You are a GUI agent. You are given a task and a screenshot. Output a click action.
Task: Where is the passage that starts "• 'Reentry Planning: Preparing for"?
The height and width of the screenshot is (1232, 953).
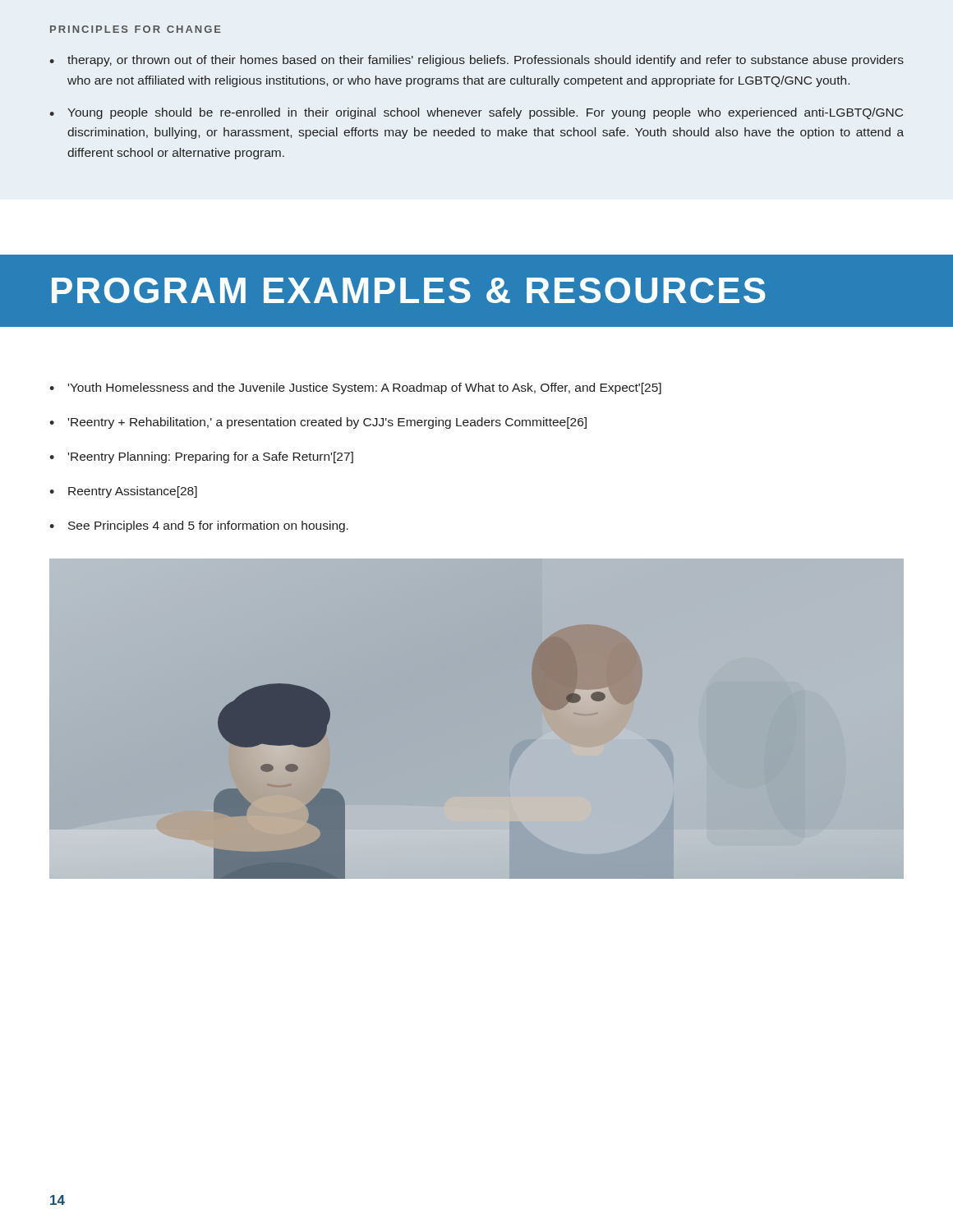tap(201, 457)
